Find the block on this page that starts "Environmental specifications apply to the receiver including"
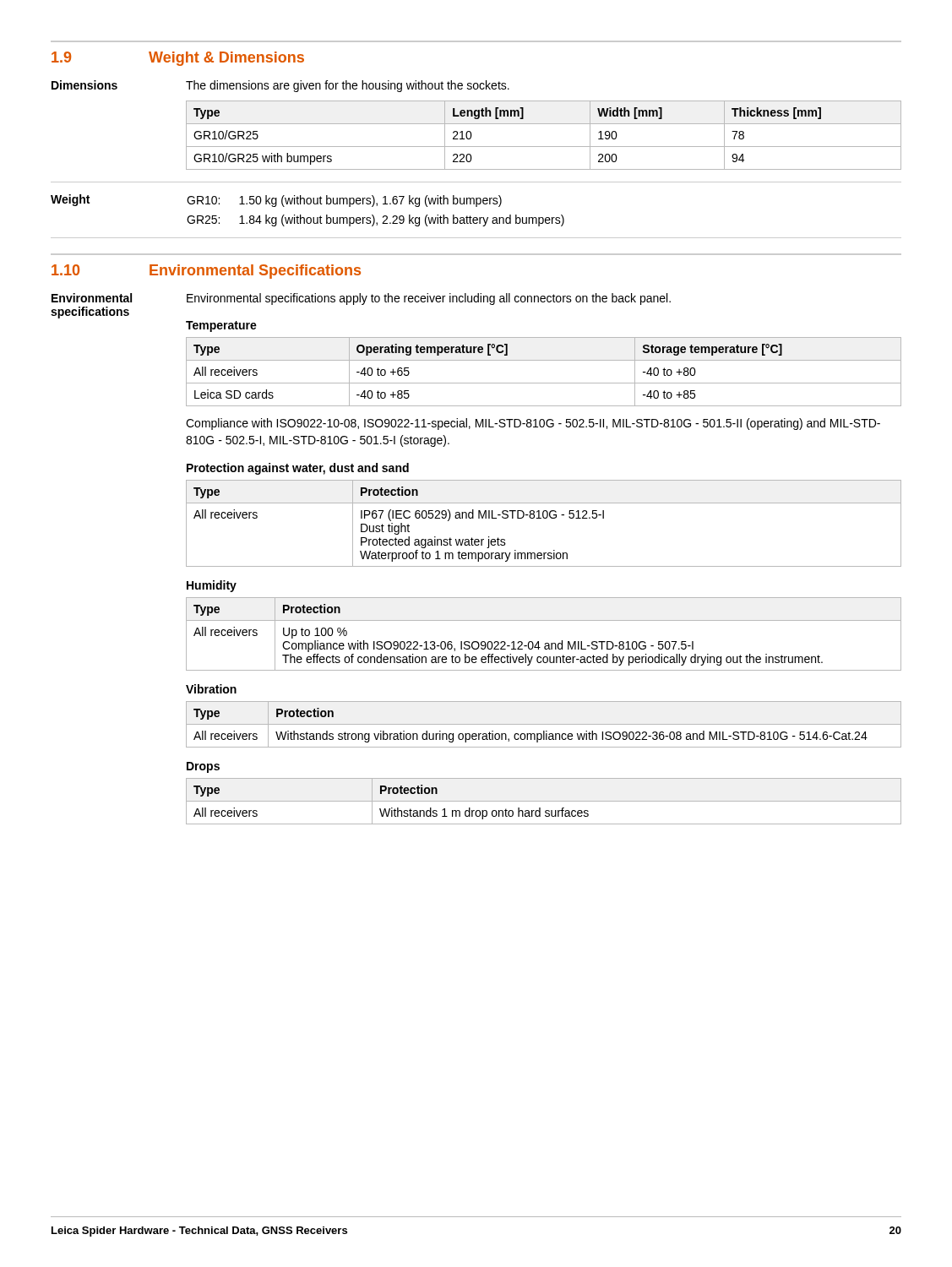952x1267 pixels. (429, 298)
